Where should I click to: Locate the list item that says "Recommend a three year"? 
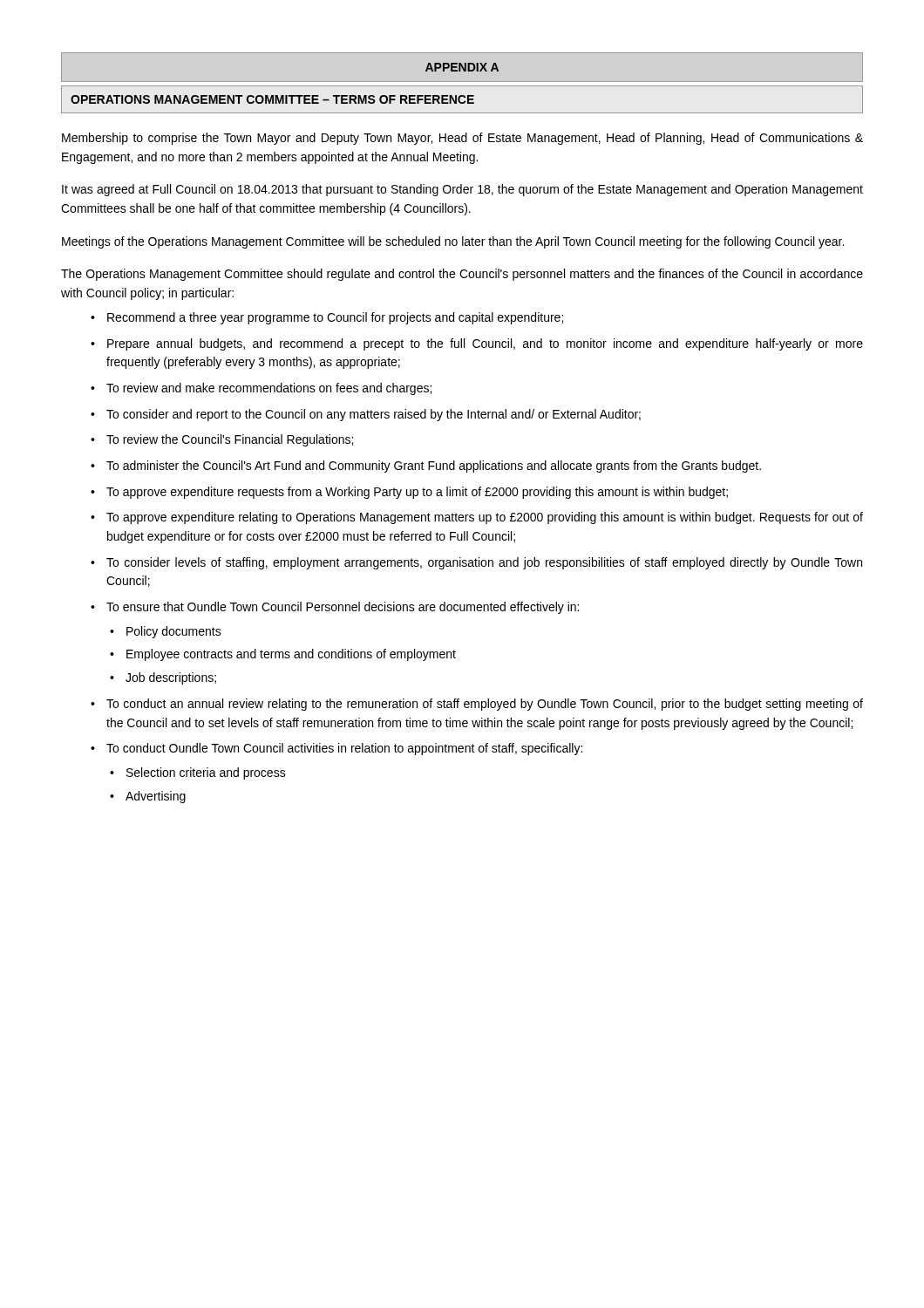click(x=335, y=317)
